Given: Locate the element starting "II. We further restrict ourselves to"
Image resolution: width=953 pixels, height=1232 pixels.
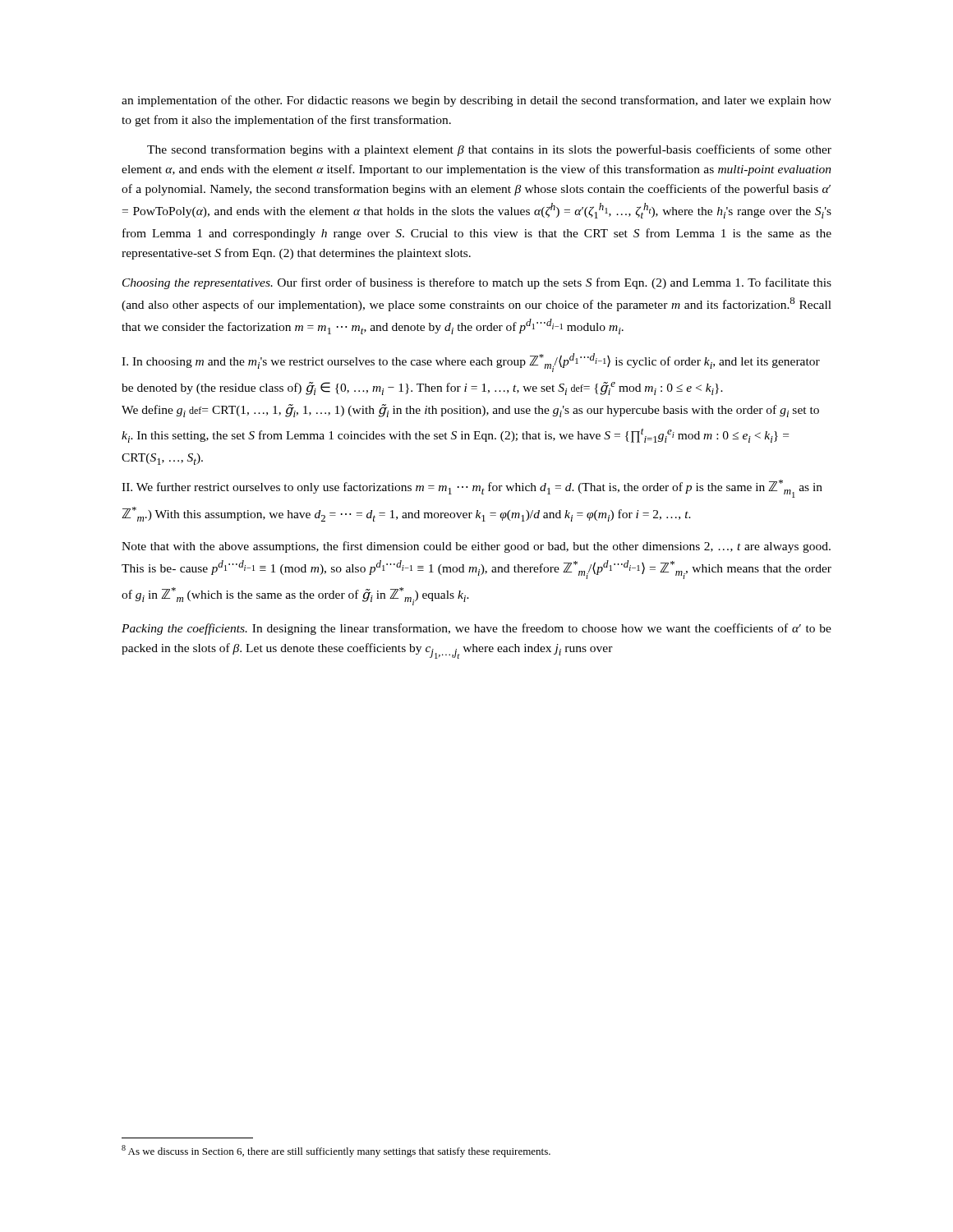Looking at the screenshot, I should click(x=476, y=501).
